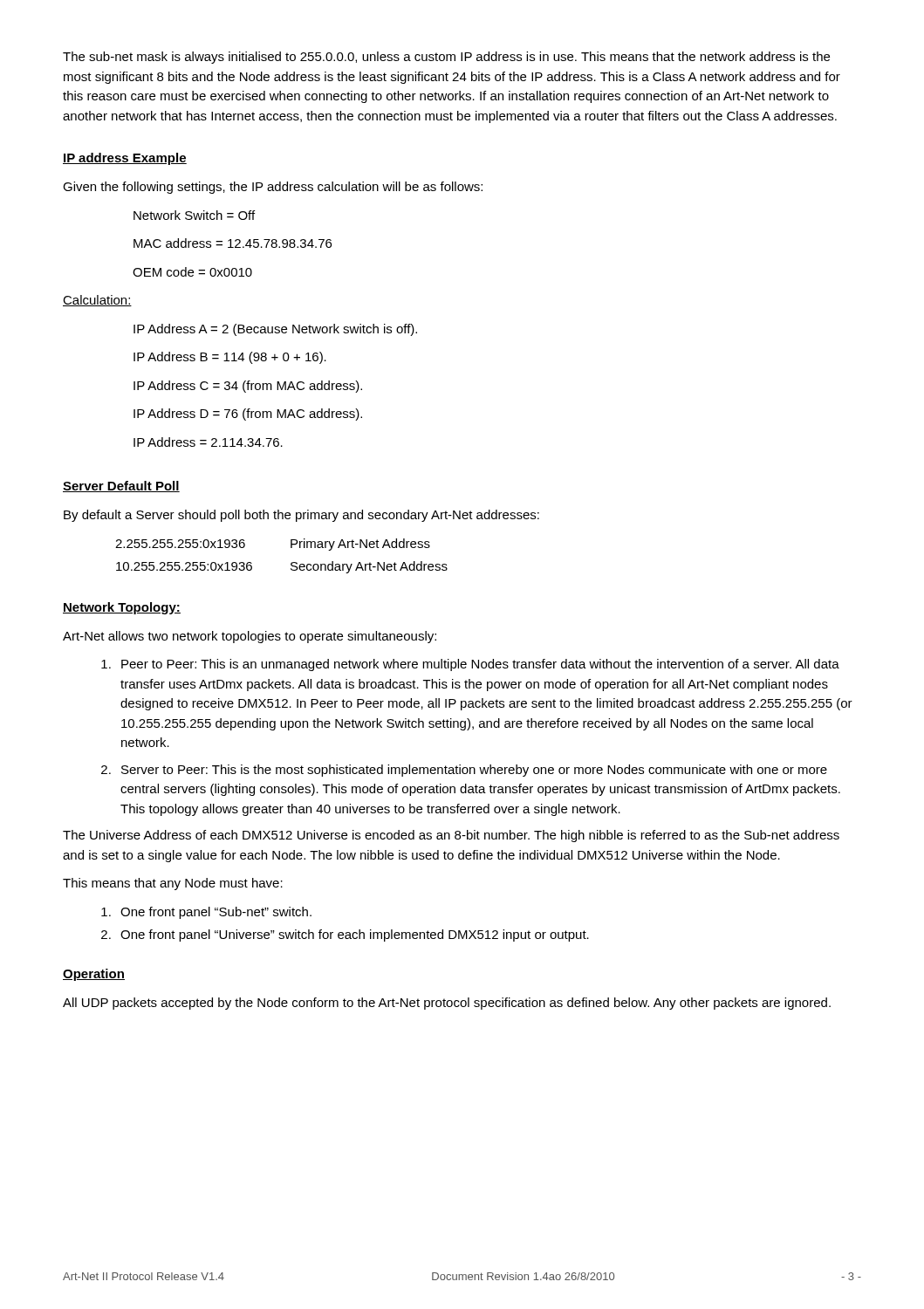924x1309 pixels.
Task: Select the text containing "This means that any Node must have:"
Action: pos(173,884)
